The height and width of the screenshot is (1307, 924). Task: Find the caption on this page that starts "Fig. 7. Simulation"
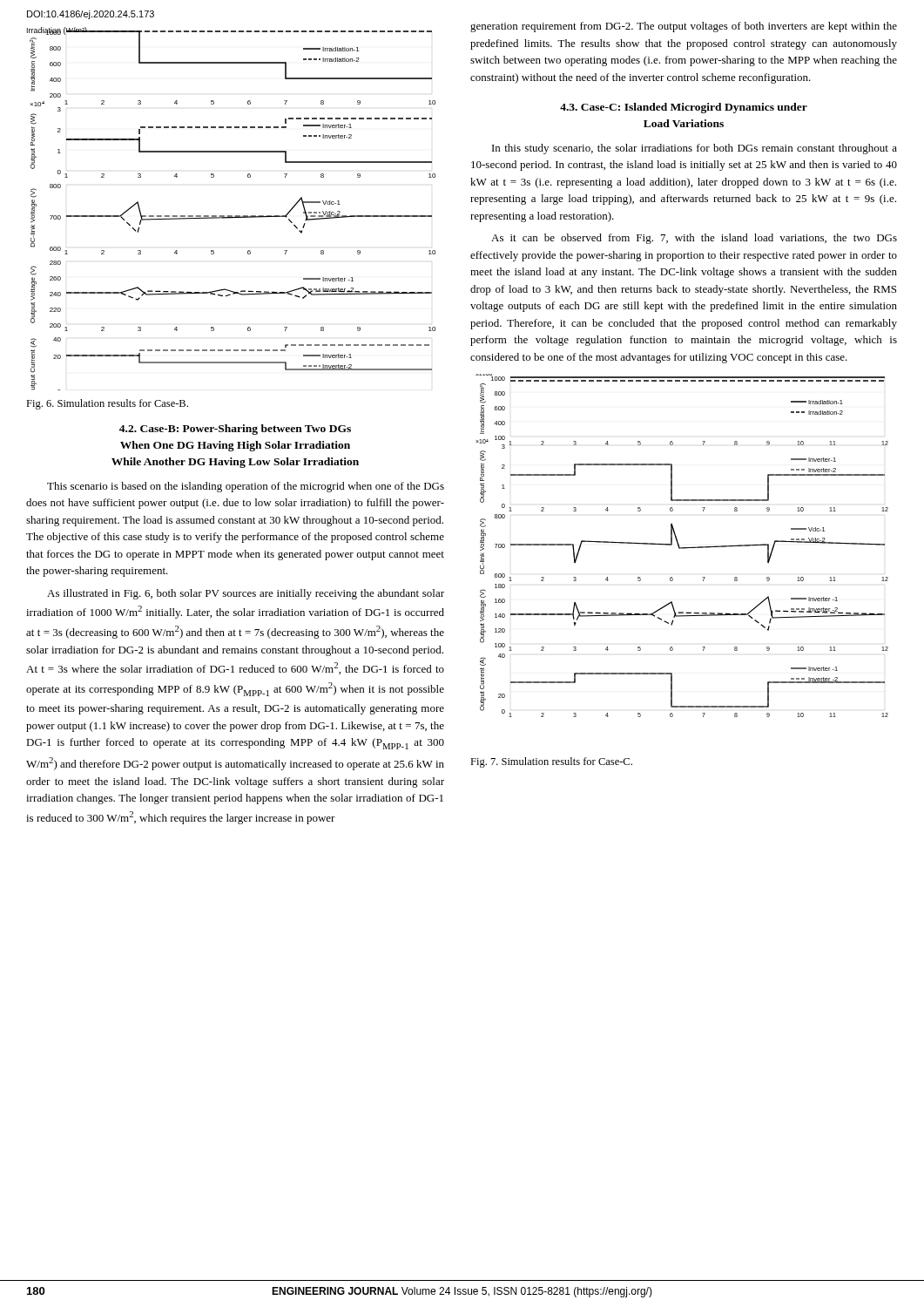[552, 762]
